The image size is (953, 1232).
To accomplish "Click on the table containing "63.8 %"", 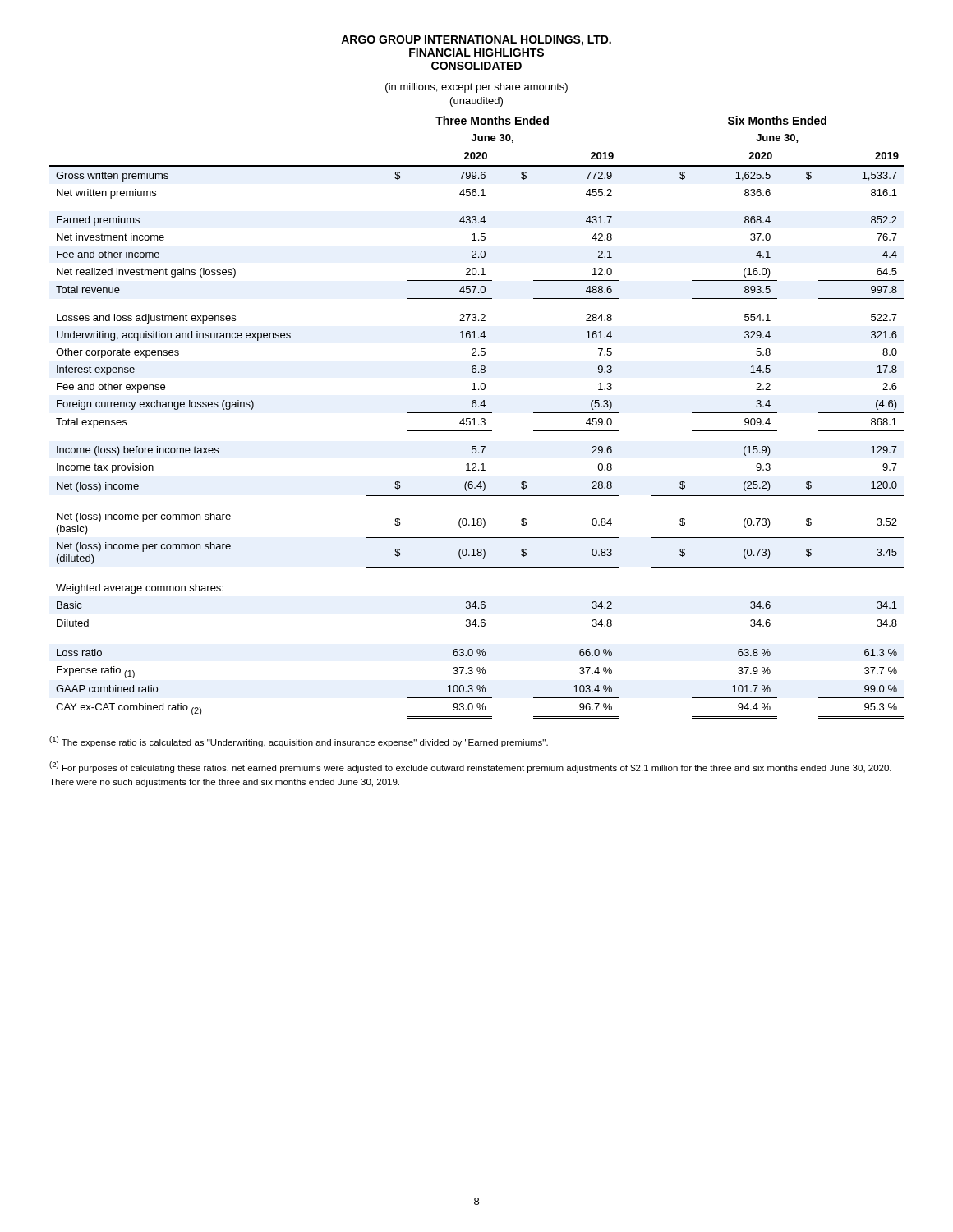I will click(x=476, y=415).
